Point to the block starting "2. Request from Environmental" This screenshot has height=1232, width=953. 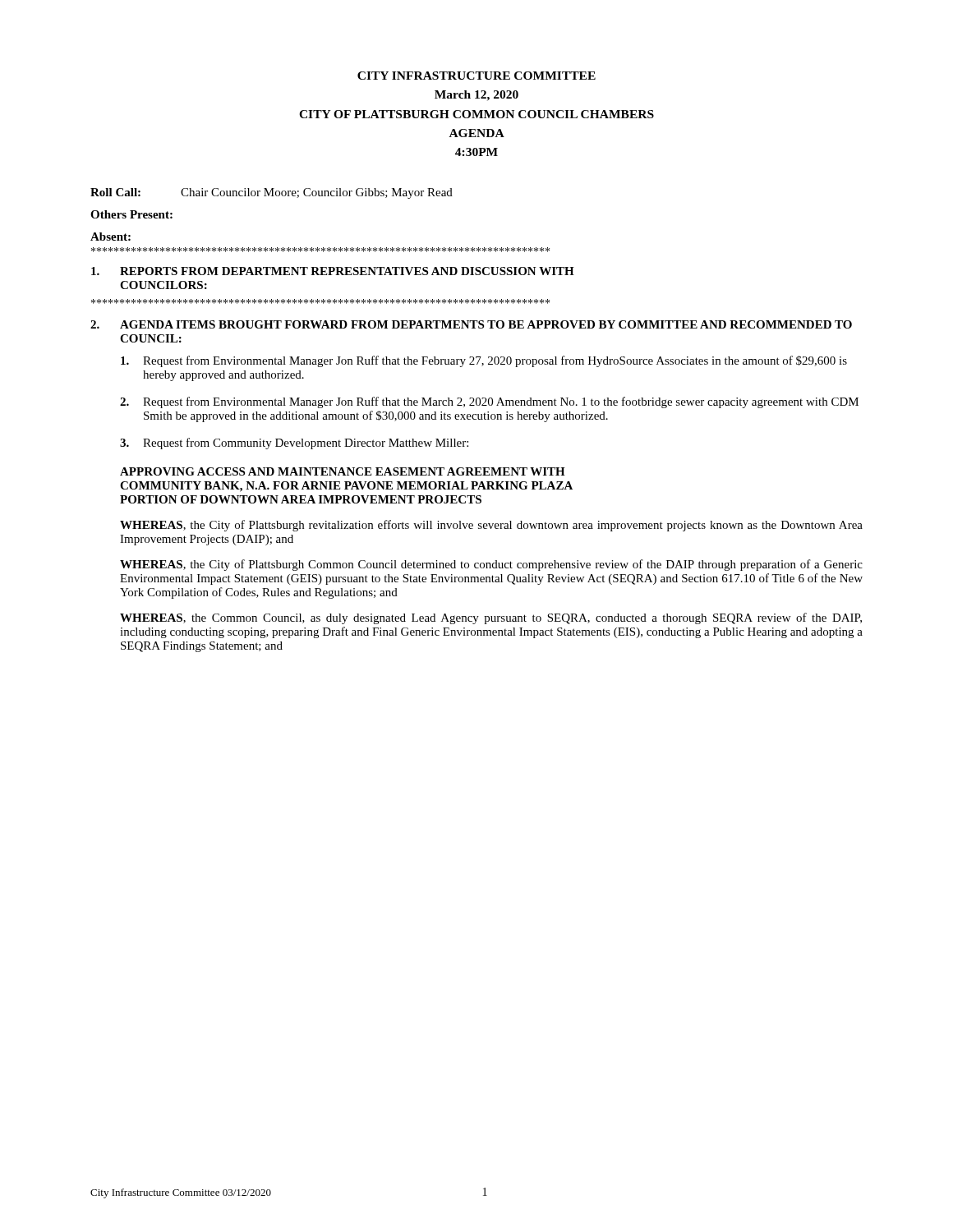click(x=491, y=409)
